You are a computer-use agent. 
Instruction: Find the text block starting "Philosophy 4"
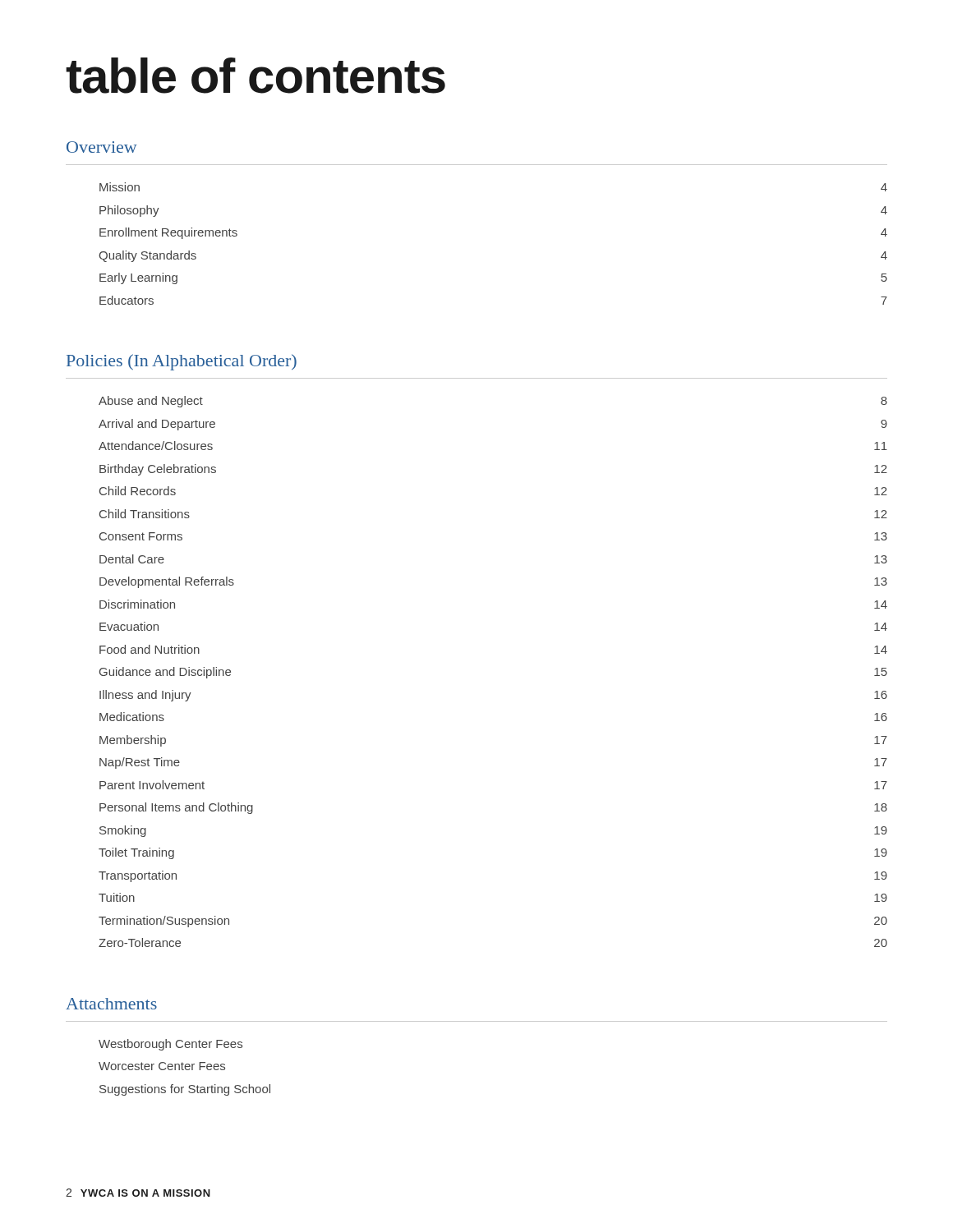(x=129, y=211)
